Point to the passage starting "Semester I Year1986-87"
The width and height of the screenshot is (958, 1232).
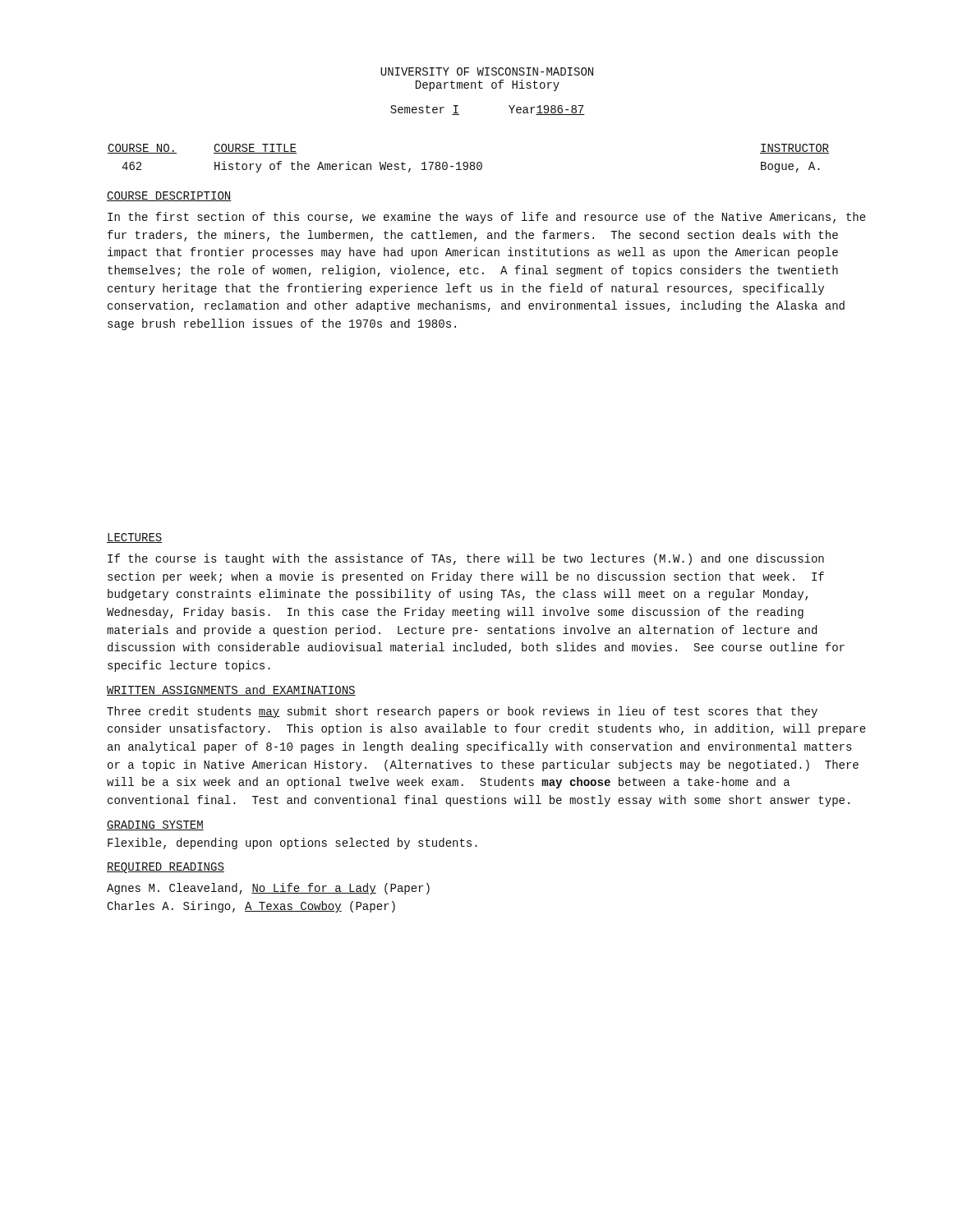(428, 110)
